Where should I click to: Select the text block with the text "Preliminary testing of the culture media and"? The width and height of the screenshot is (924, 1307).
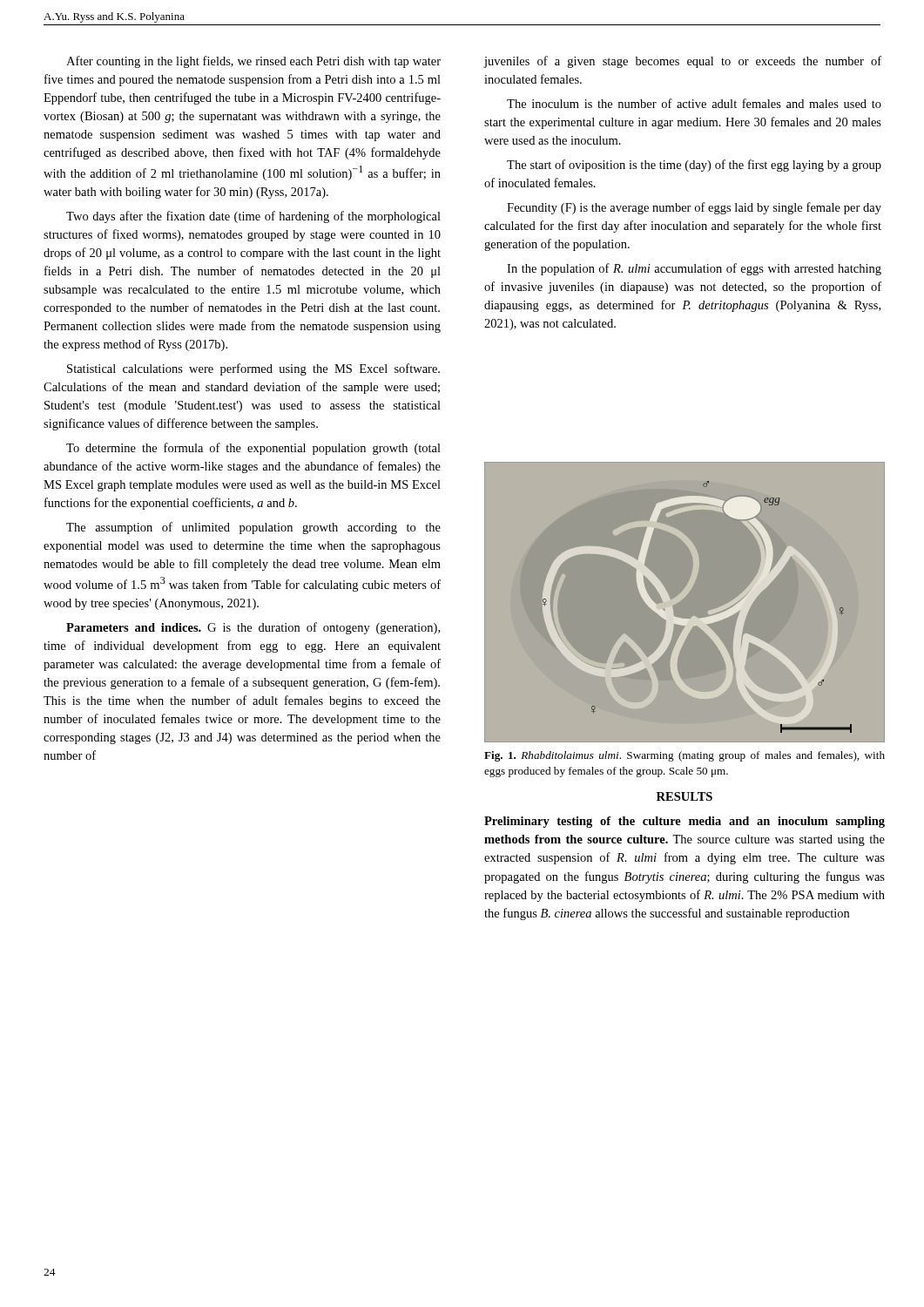pyautogui.click(x=684, y=867)
